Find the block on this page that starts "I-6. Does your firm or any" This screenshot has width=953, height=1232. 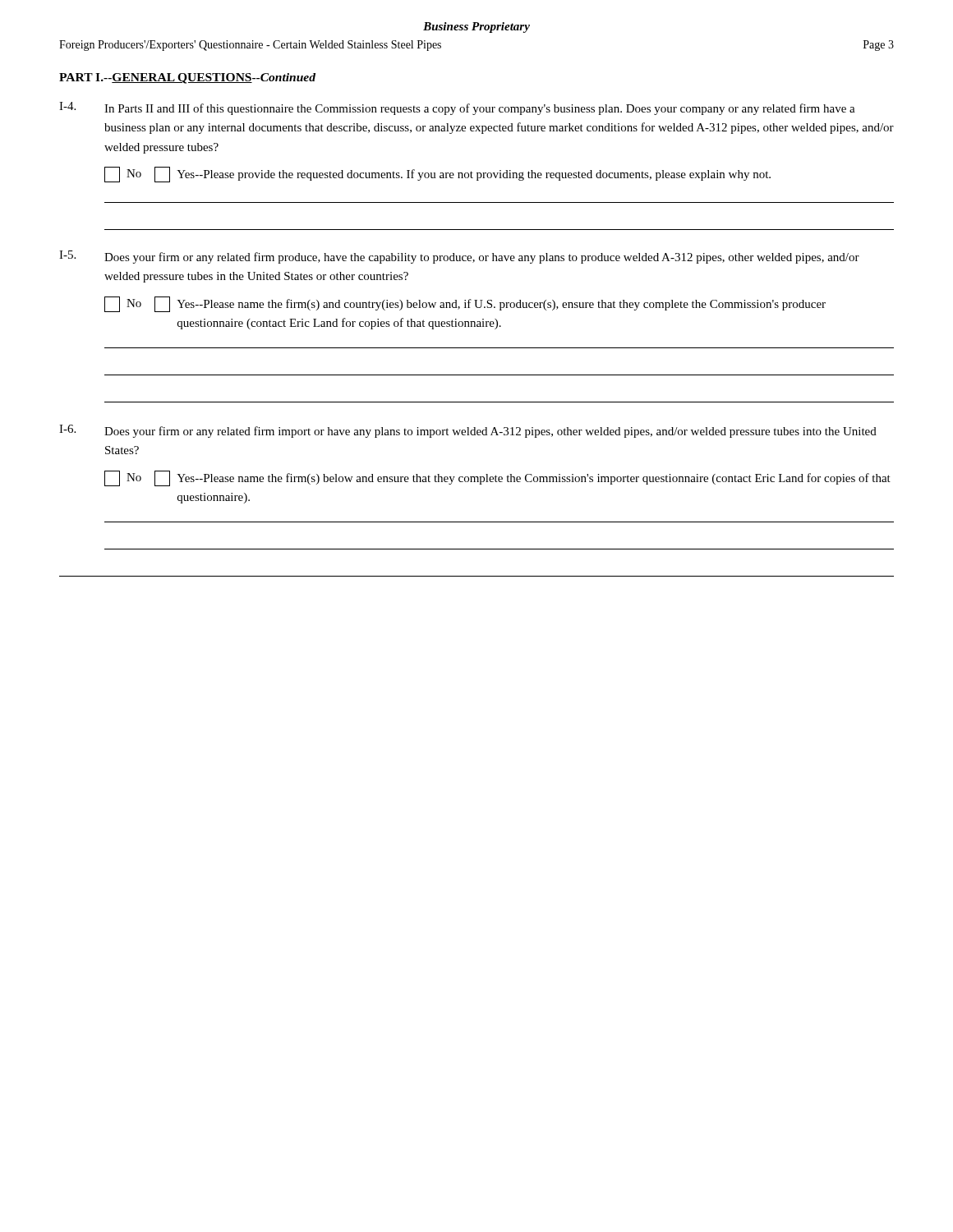[x=476, y=441]
